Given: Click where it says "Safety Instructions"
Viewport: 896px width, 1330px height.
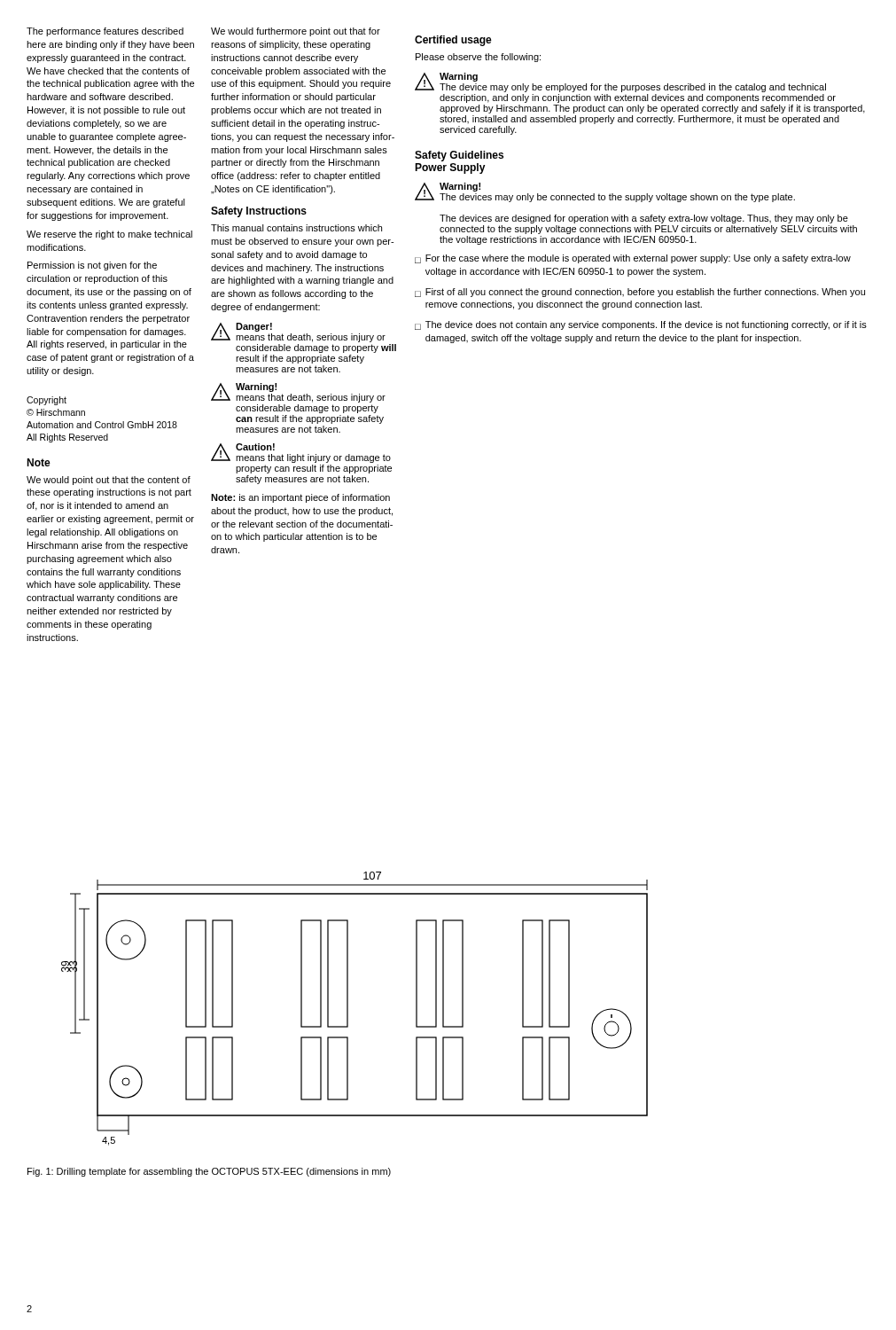Looking at the screenshot, I should pyautogui.click(x=259, y=211).
